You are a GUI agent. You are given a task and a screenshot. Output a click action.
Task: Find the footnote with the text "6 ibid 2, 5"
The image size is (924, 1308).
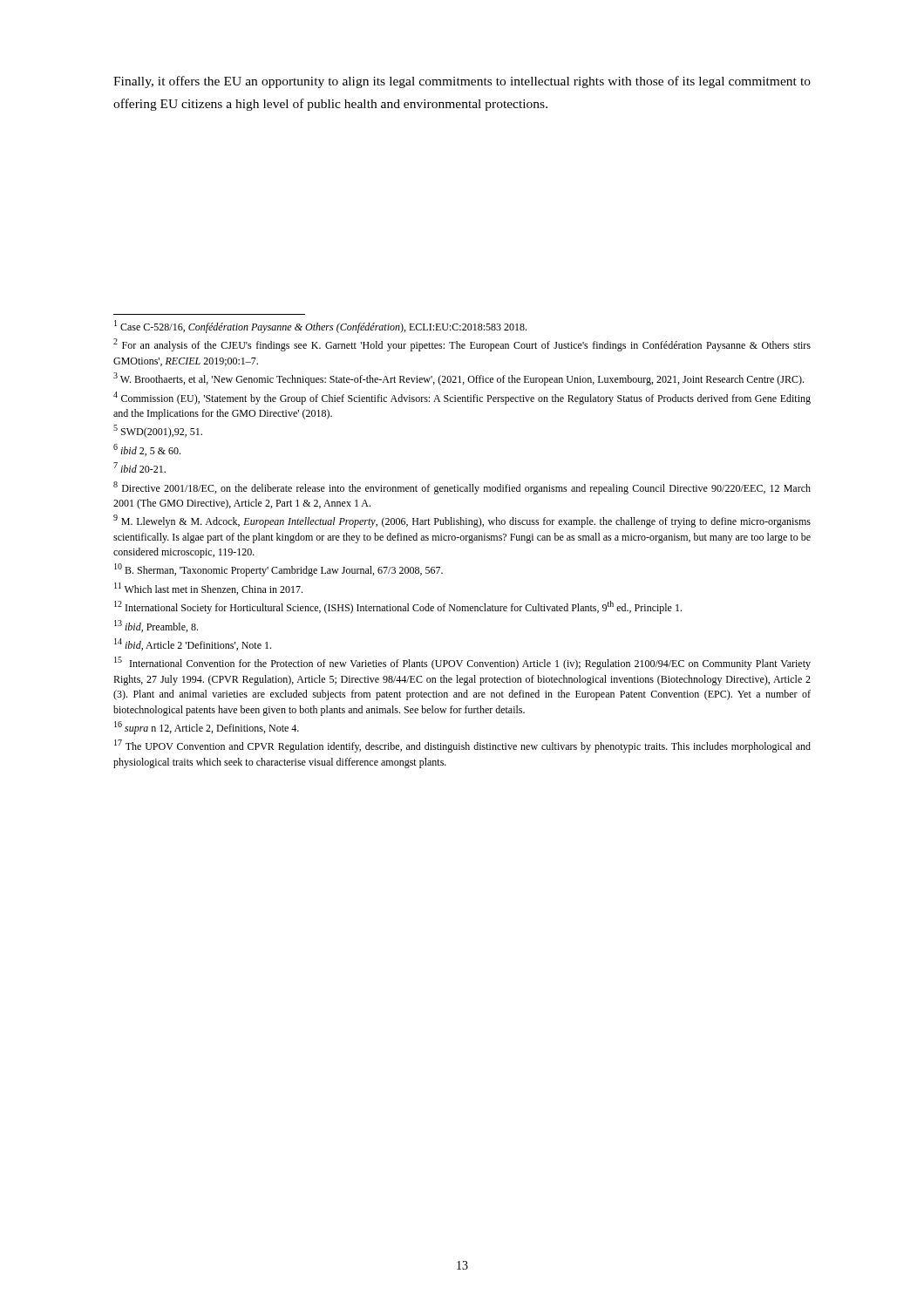[147, 450]
